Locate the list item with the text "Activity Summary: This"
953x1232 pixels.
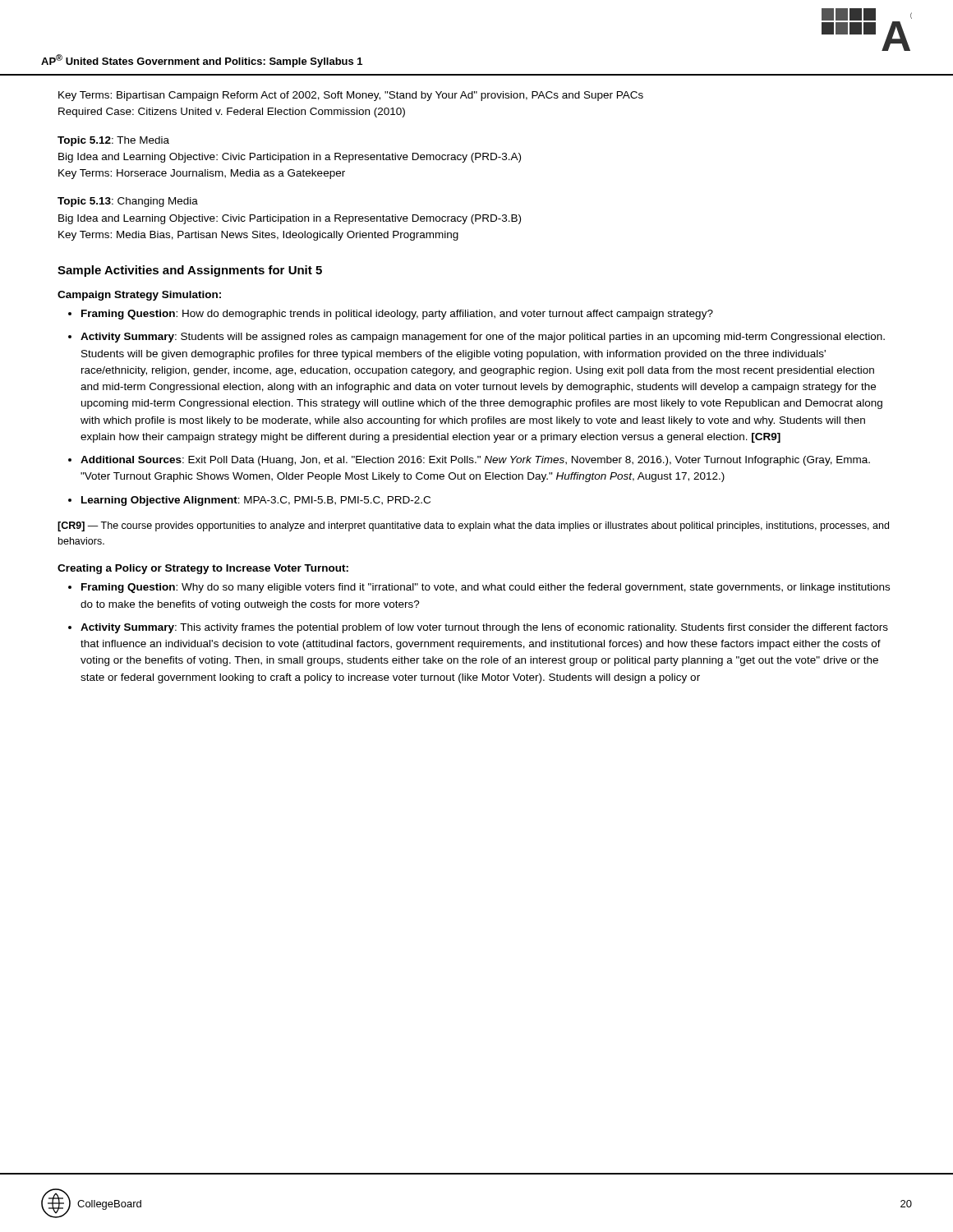click(x=484, y=652)
